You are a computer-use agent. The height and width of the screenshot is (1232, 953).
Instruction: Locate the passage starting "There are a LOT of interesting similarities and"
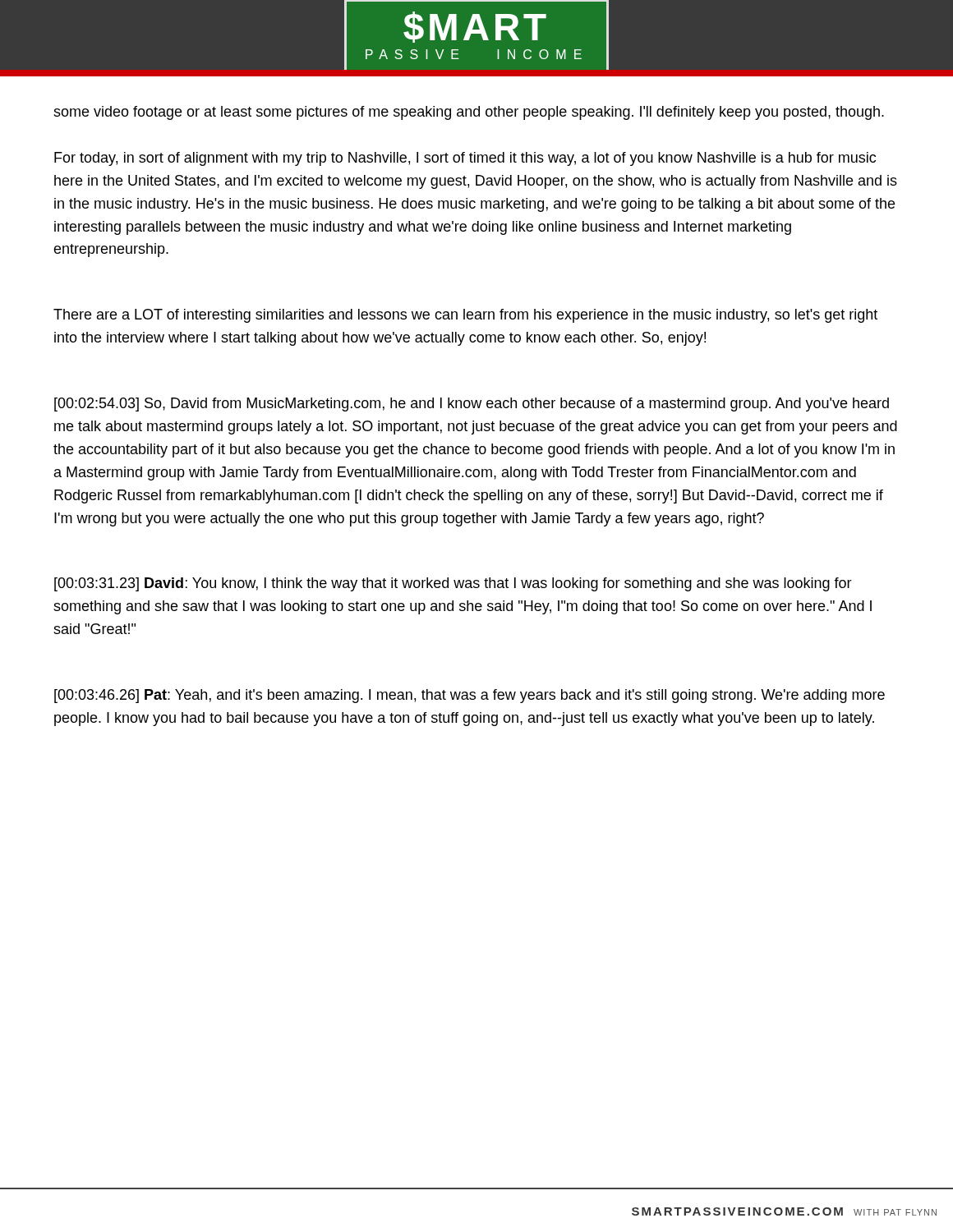click(465, 326)
